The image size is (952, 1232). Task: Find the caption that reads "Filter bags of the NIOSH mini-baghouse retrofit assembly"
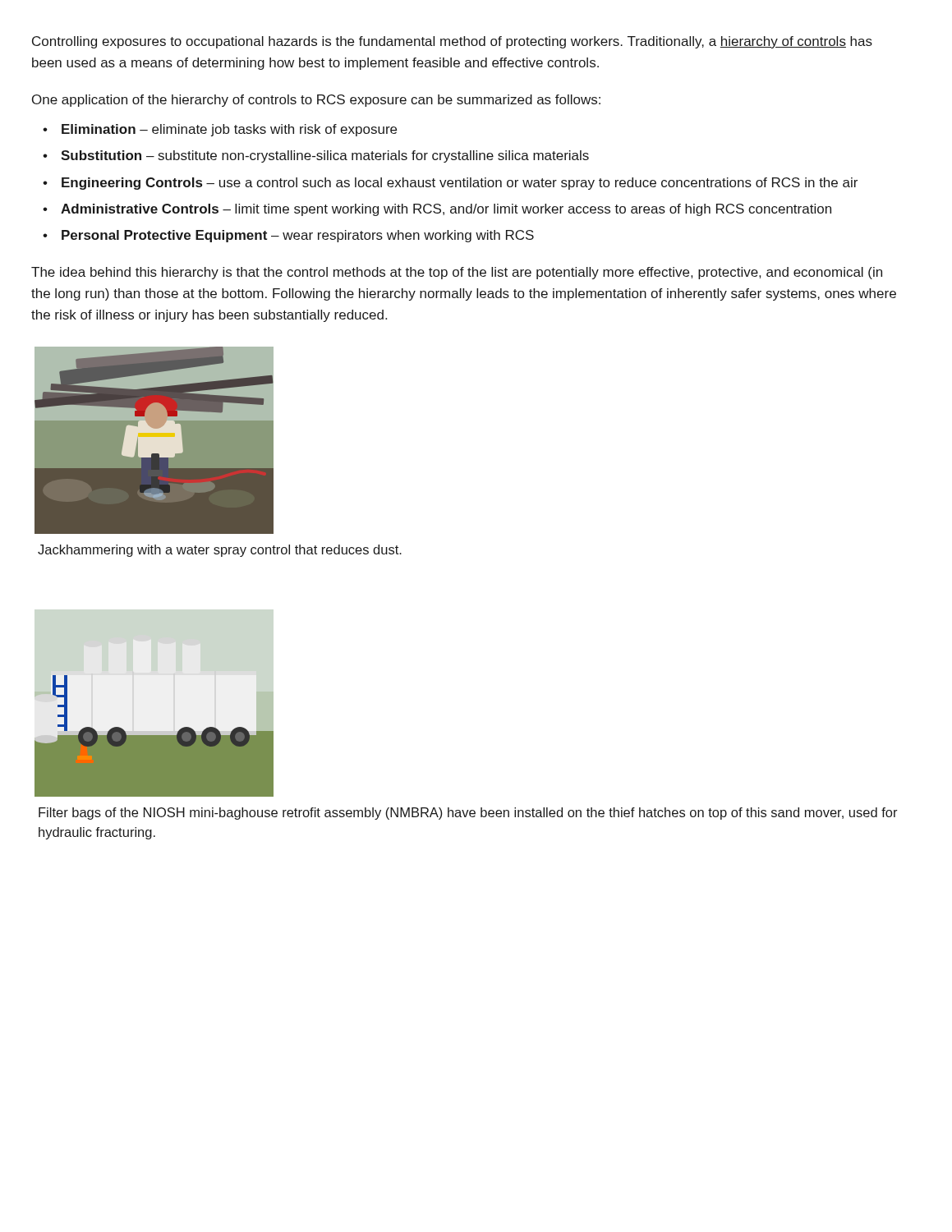(468, 822)
